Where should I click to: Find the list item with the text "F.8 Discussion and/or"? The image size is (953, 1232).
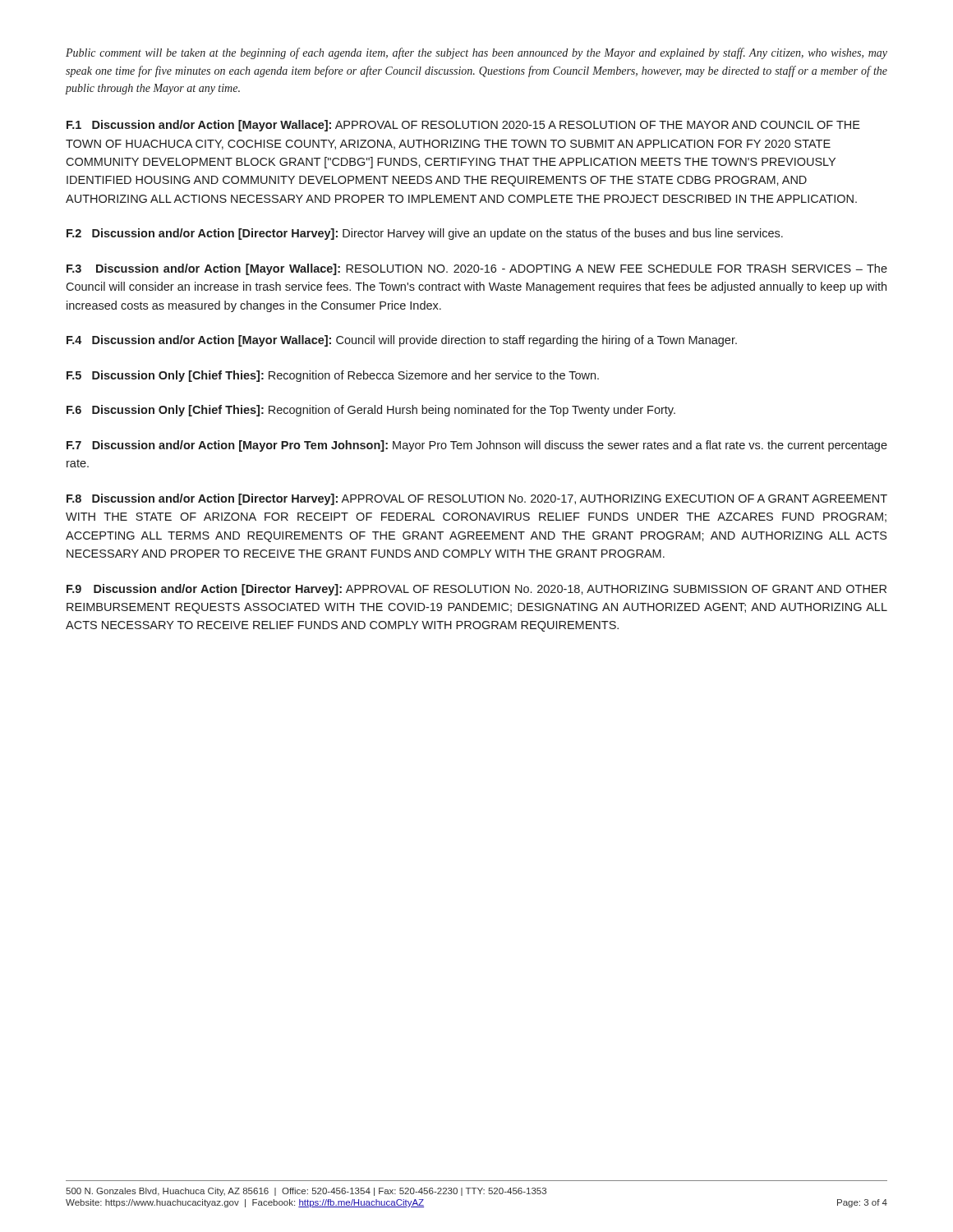click(x=476, y=526)
